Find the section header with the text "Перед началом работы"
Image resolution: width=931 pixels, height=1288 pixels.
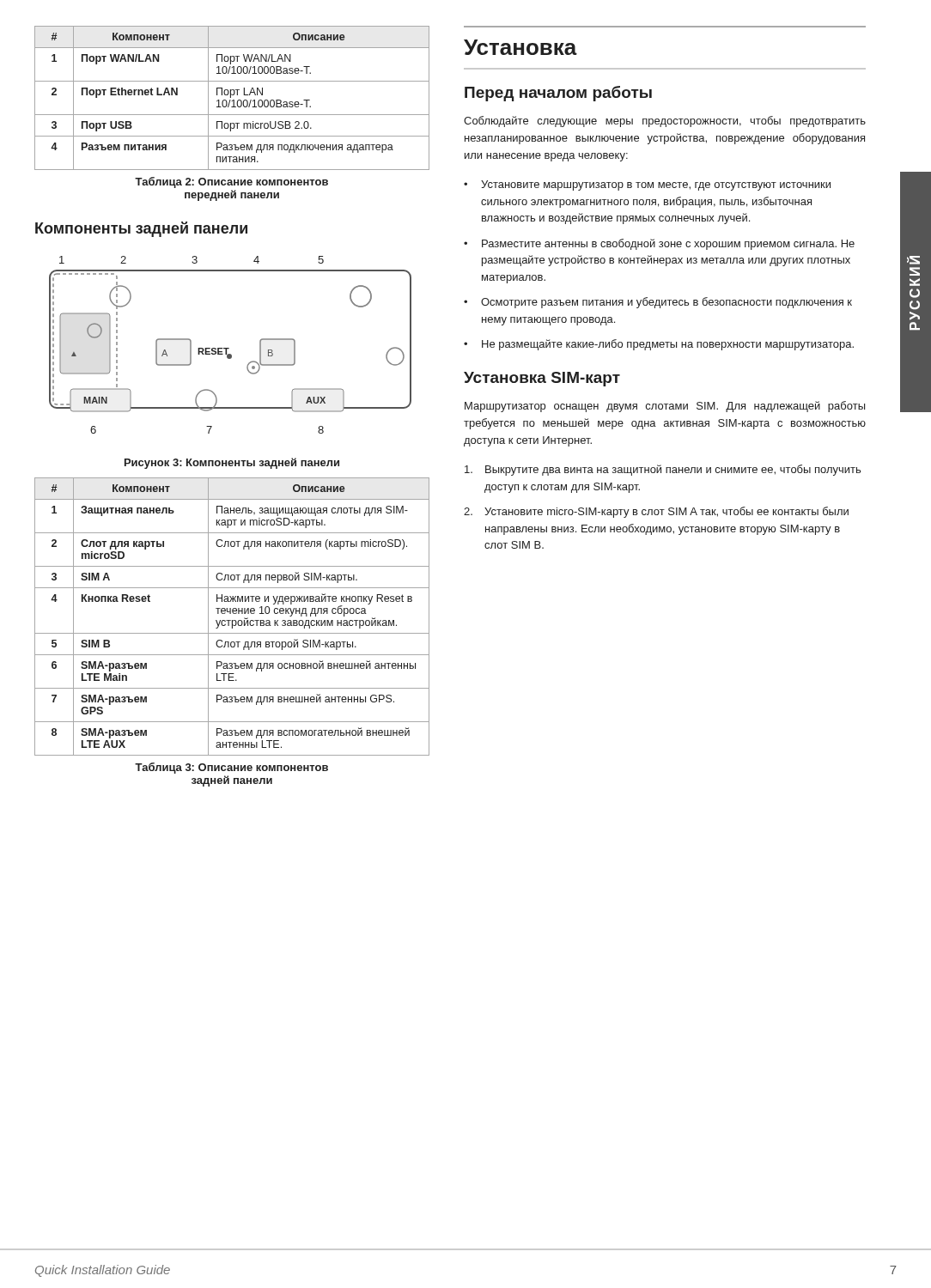point(558,92)
